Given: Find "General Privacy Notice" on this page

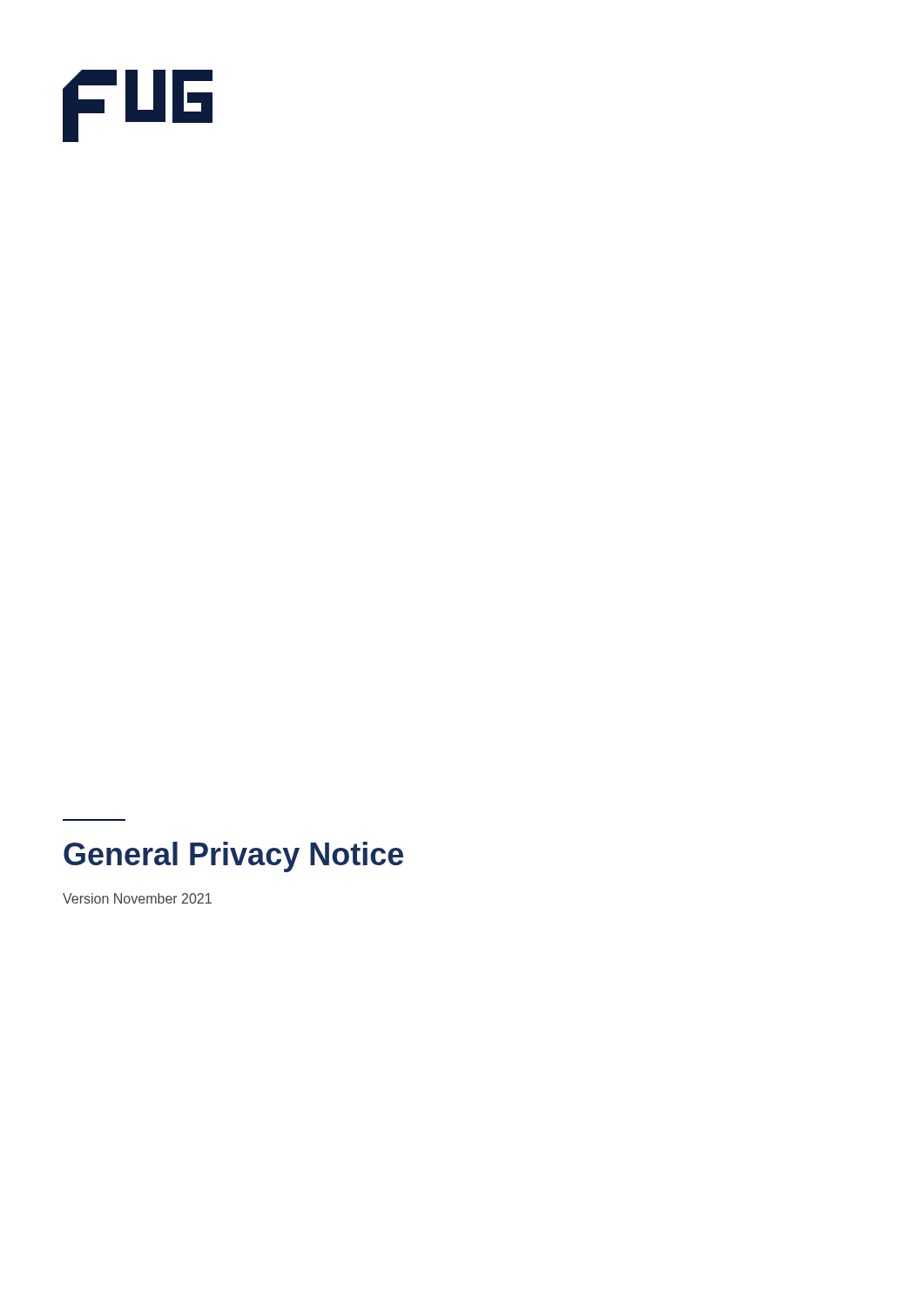Looking at the screenshot, I should click(233, 855).
